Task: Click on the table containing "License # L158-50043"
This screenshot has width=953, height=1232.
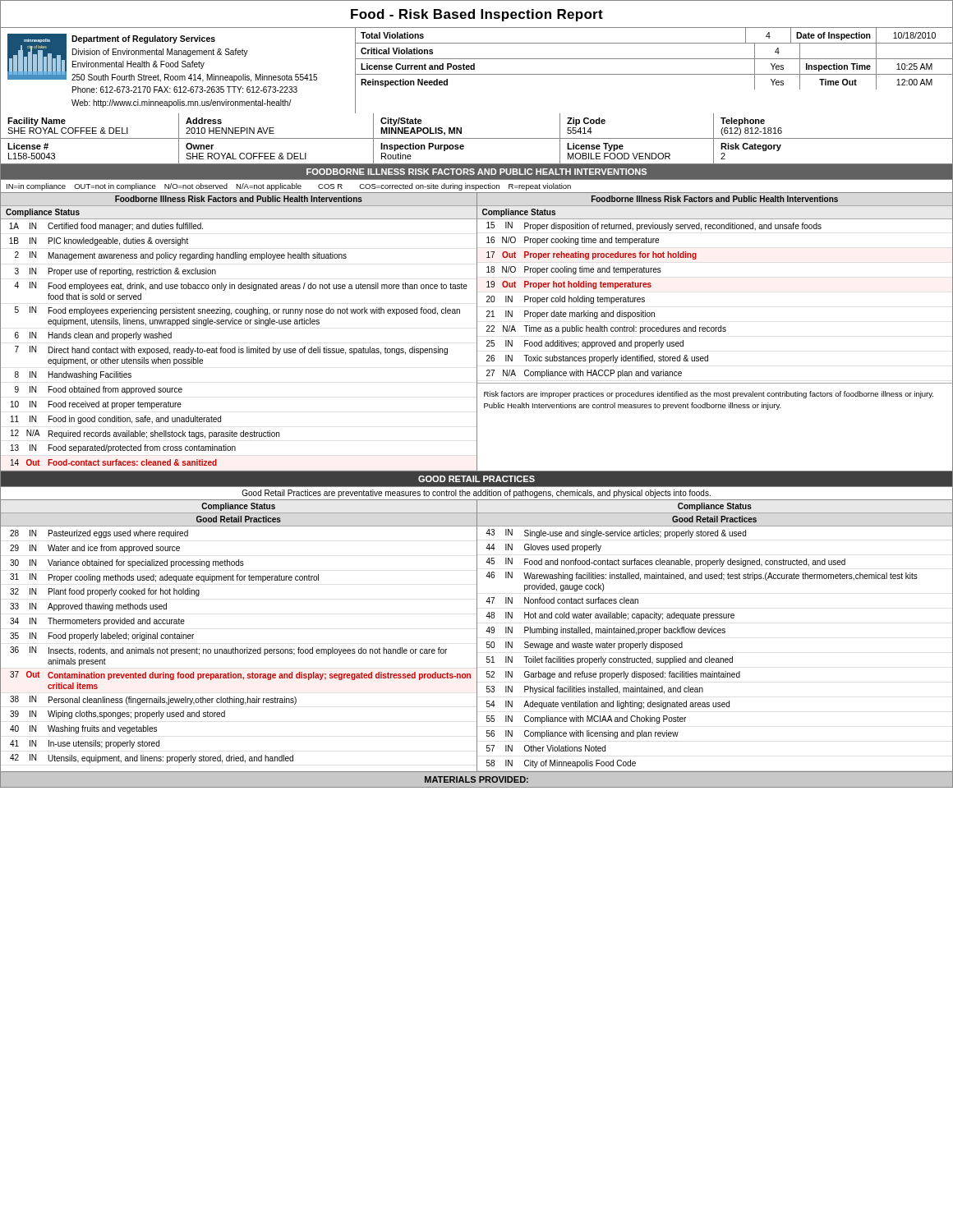Action: pos(476,152)
